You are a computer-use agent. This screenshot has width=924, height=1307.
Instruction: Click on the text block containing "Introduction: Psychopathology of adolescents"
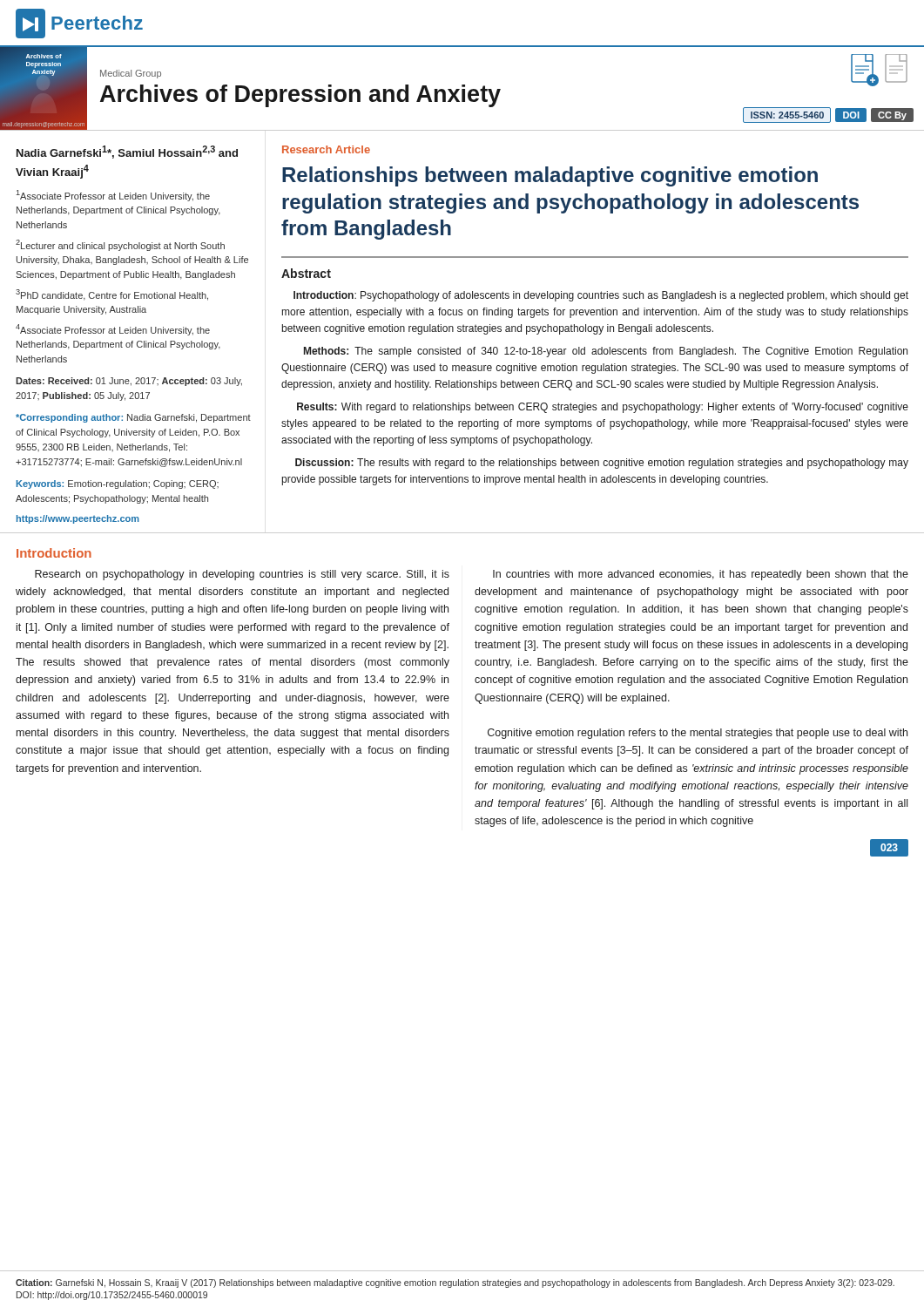tap(595, 312)
